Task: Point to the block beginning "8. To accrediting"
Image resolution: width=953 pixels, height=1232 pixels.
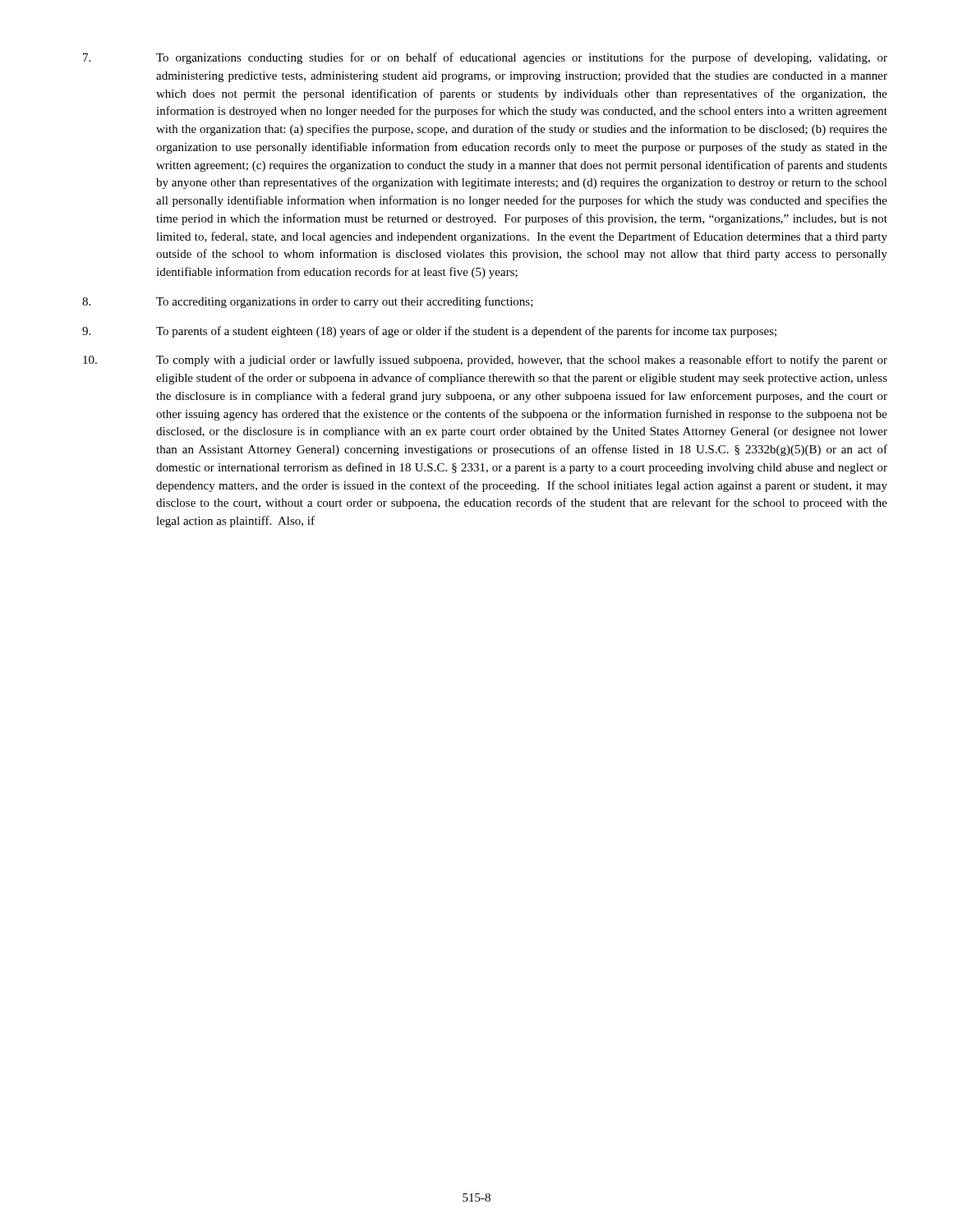Action: 485,302
